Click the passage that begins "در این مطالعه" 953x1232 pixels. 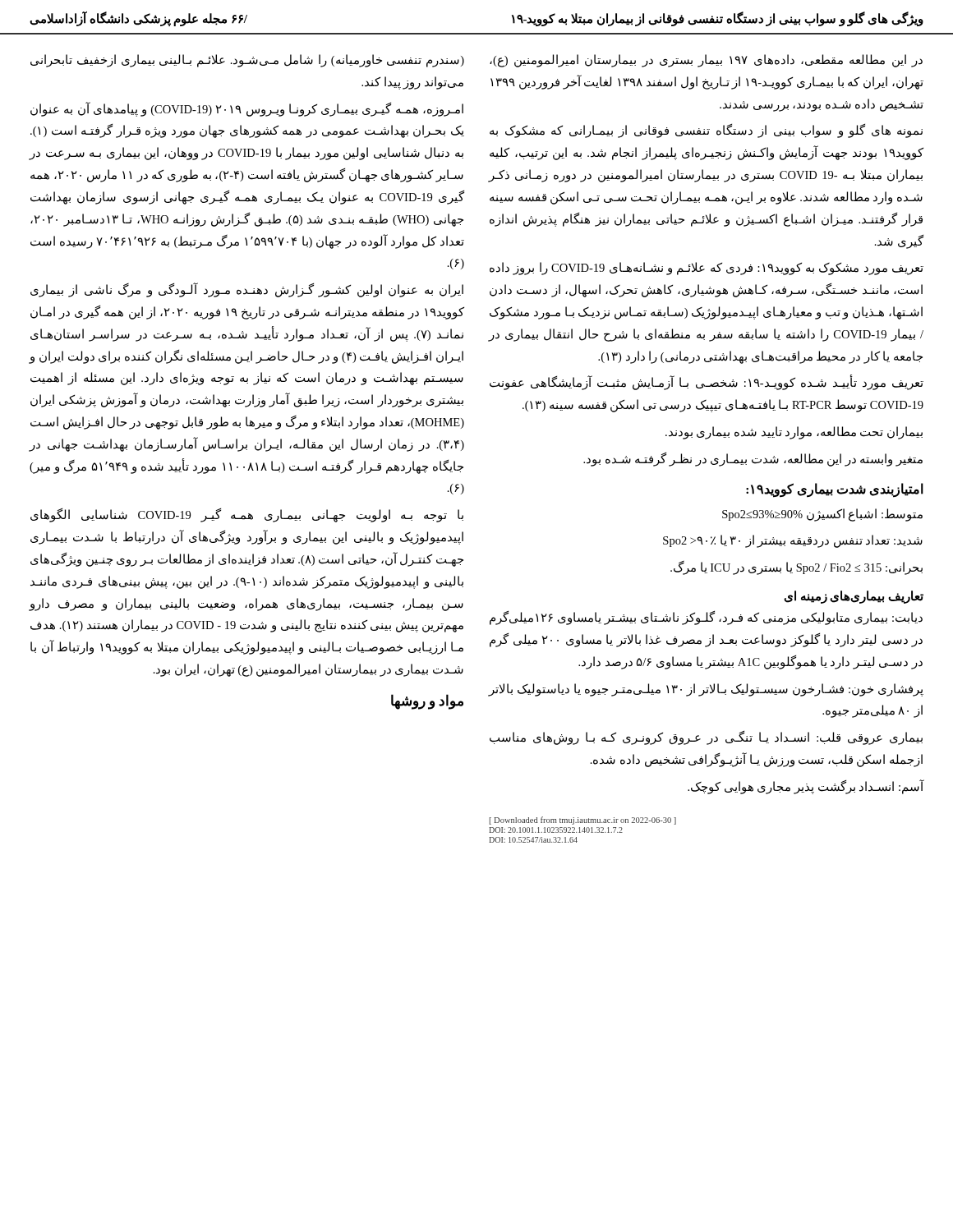pyautogui.click(x=706, y=82)
